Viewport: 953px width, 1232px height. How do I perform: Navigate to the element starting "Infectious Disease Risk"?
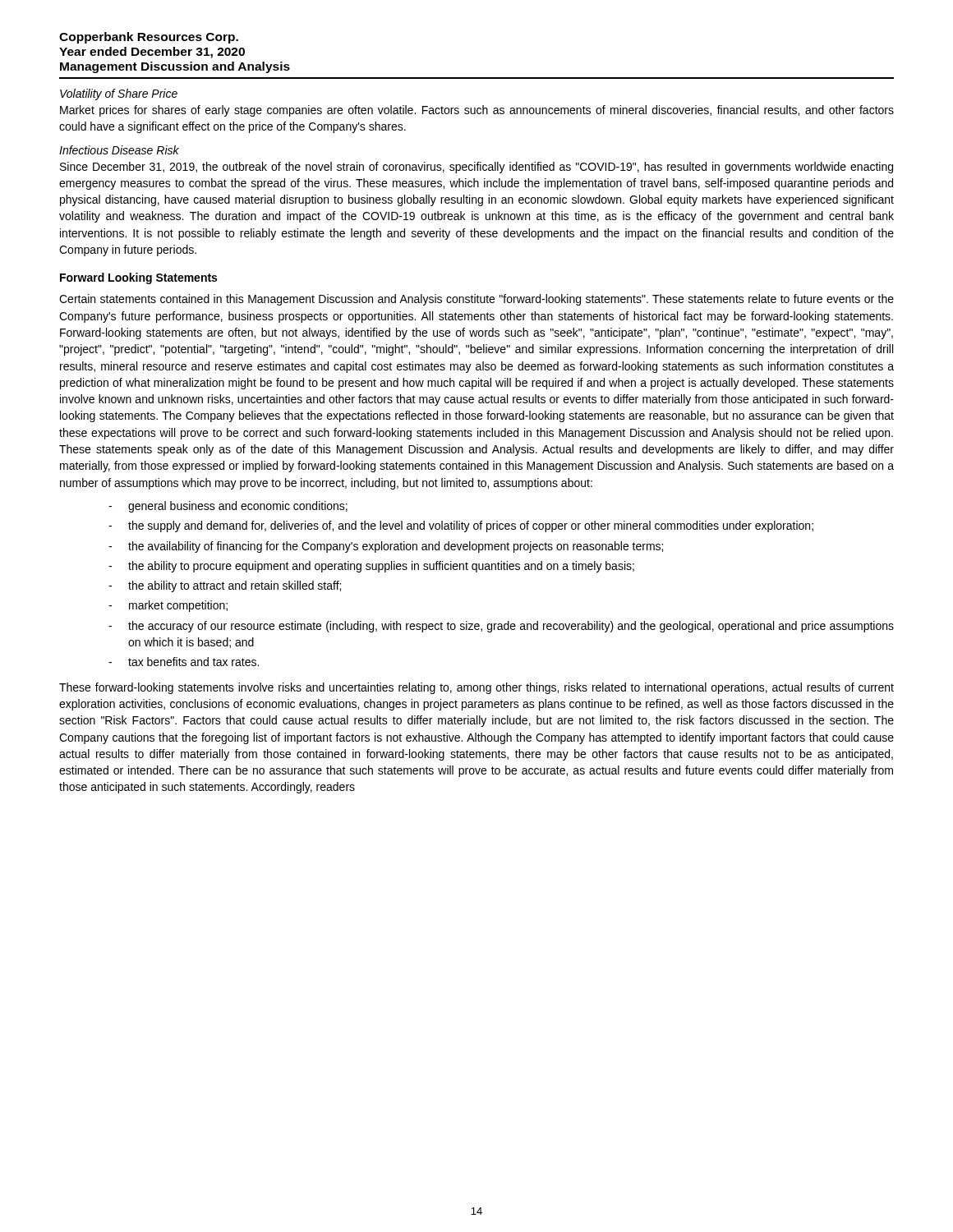click(119, 150)
